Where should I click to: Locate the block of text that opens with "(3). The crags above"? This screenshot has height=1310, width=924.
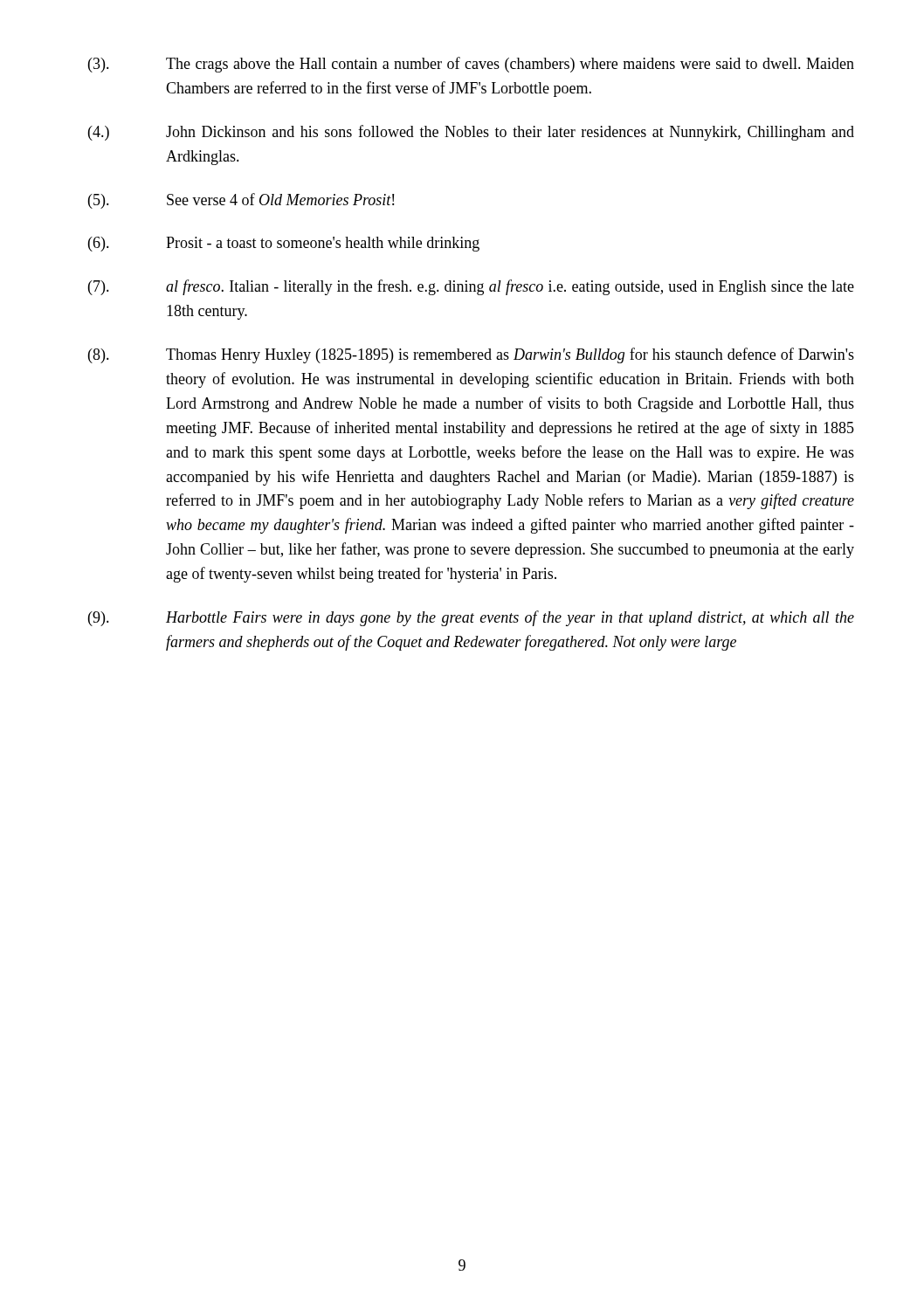click(x=471, y=77)
